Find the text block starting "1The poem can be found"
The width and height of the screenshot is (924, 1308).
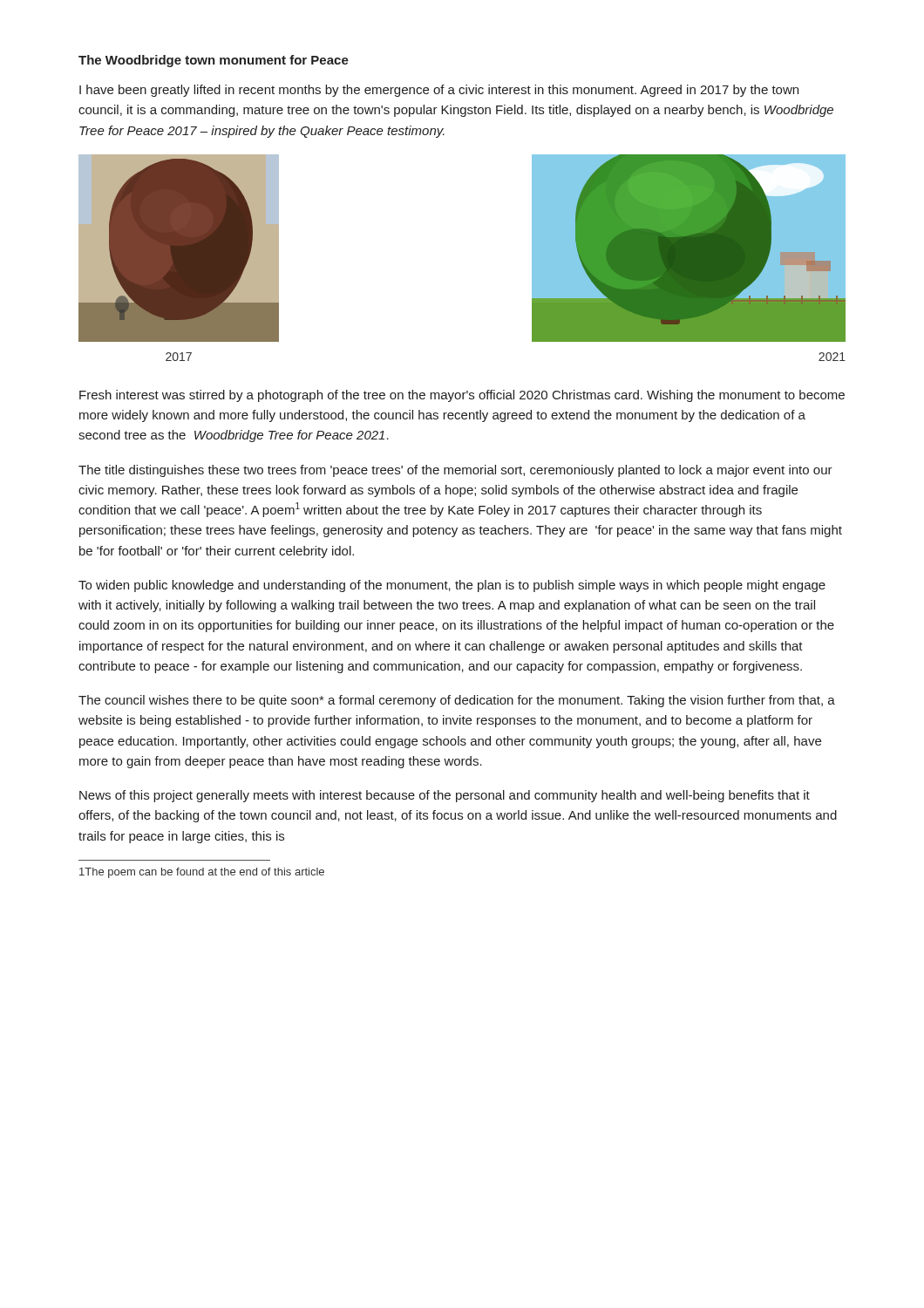tap(202, 871)
